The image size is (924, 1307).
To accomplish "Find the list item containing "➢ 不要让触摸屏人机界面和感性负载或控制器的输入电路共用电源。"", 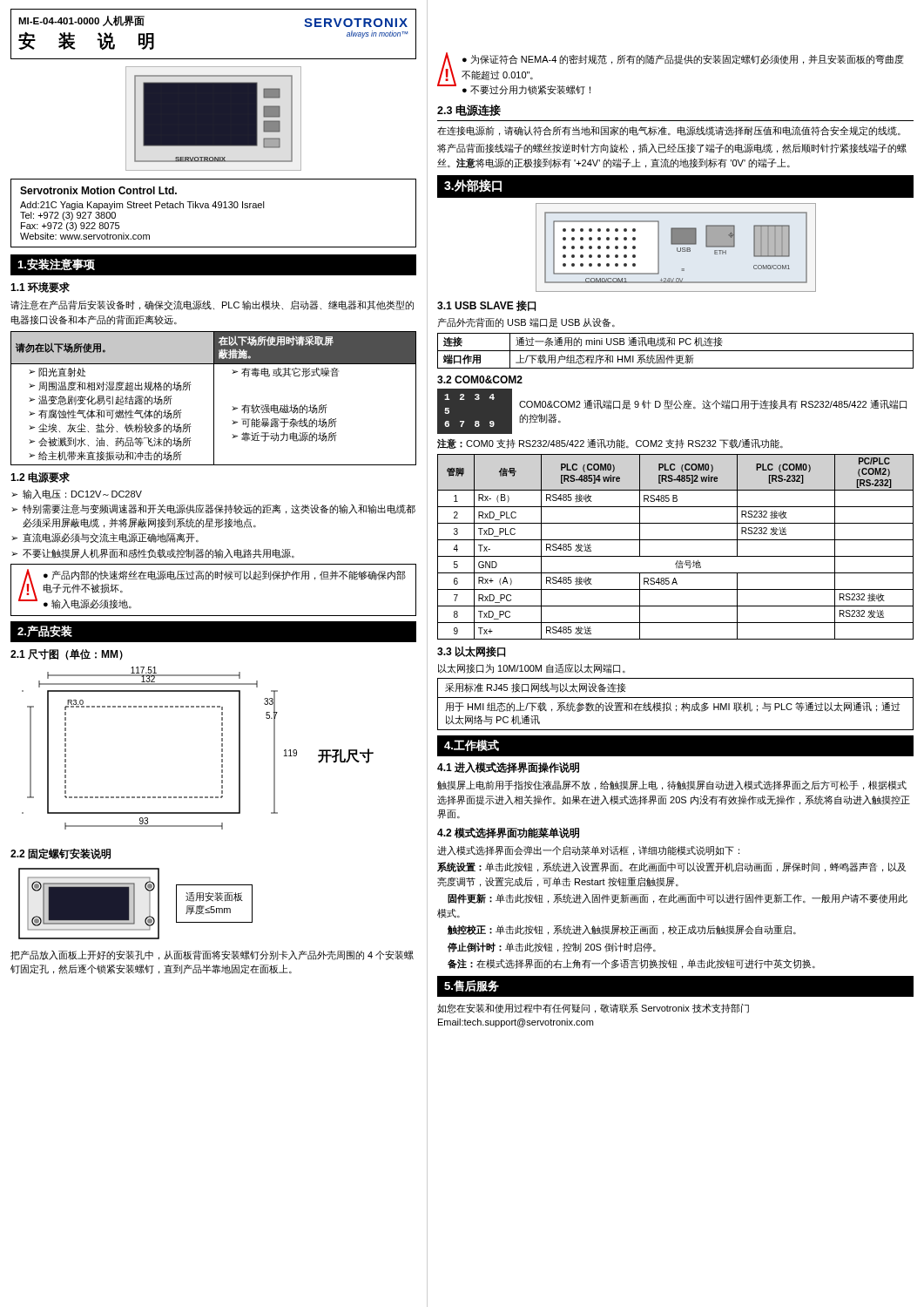I will coord(155,554).
